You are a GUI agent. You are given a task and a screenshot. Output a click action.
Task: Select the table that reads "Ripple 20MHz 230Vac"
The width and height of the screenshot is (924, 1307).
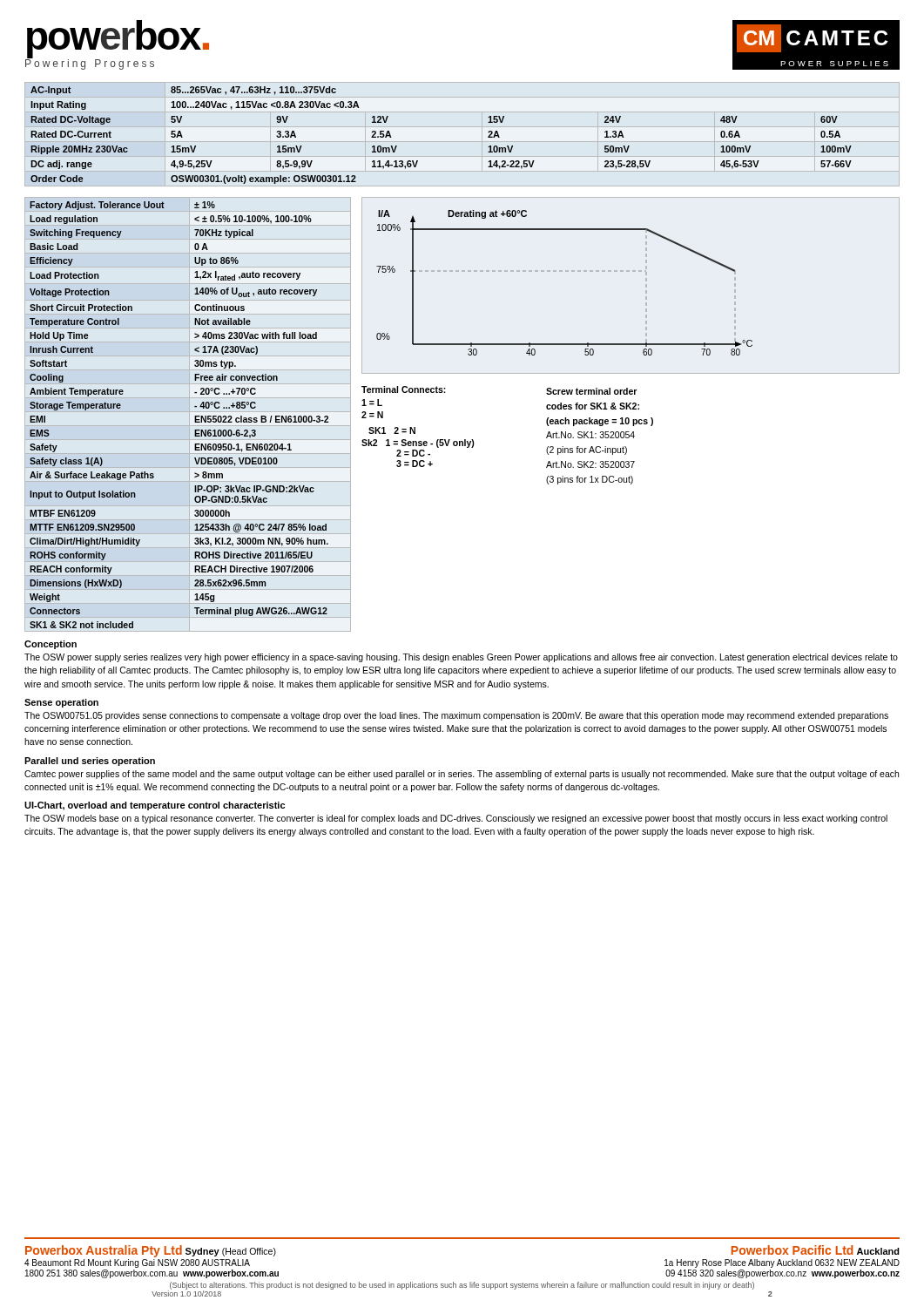pyautogui.click(x=462, y=134)
